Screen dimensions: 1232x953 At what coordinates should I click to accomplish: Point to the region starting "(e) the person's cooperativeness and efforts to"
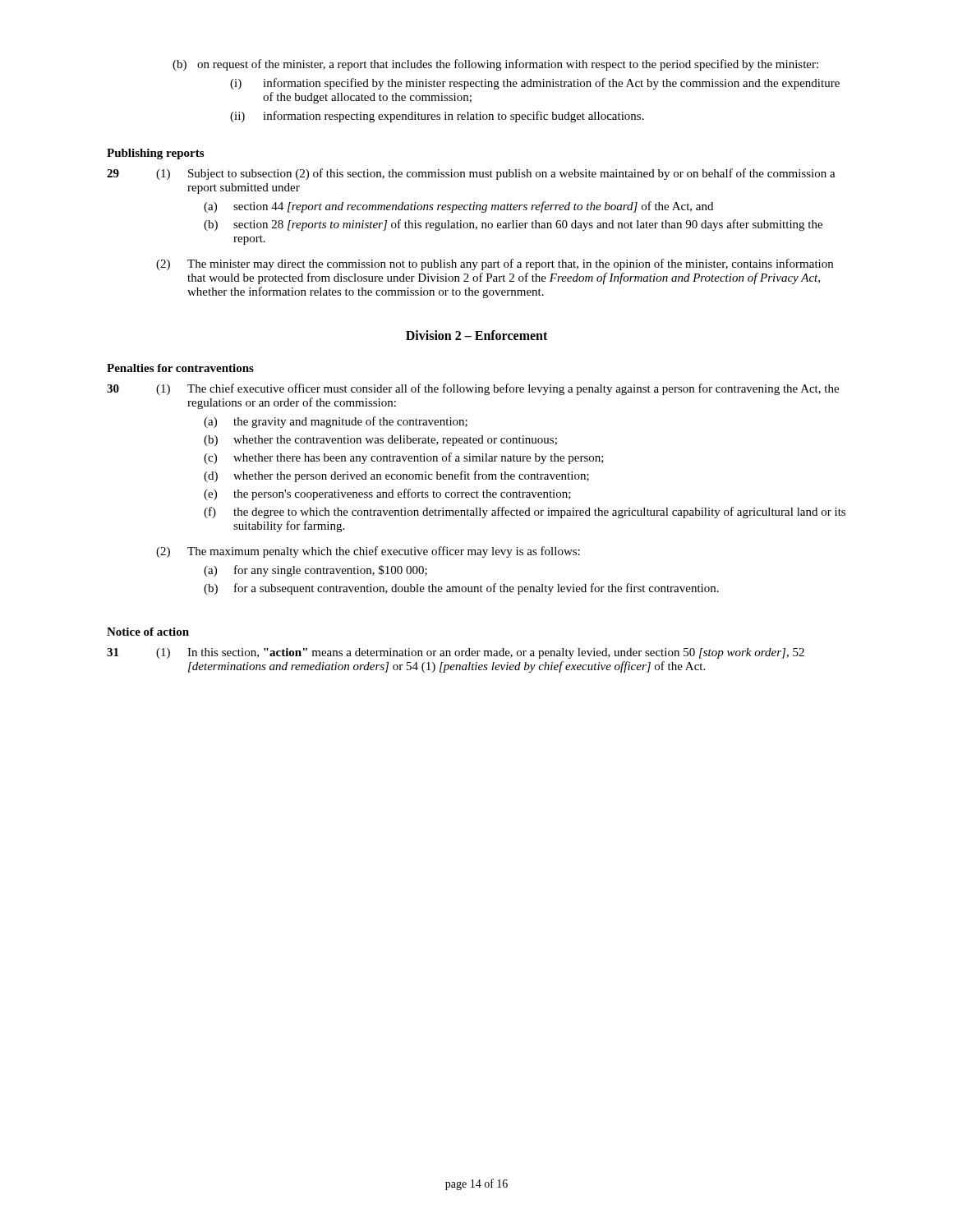tap(525, 494)
